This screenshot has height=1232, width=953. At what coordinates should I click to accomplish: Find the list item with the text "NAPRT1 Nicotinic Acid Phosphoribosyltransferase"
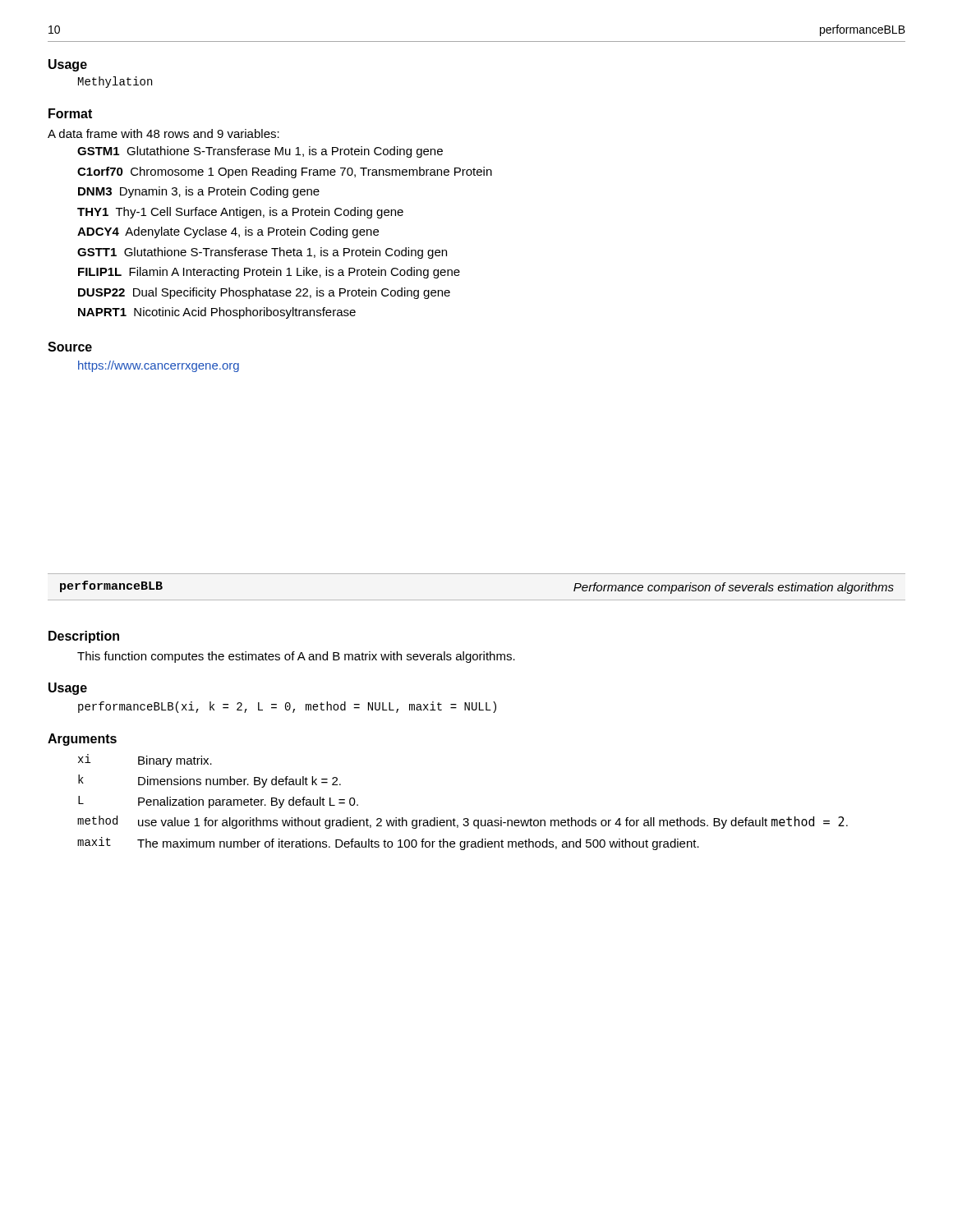pos(217,312)
